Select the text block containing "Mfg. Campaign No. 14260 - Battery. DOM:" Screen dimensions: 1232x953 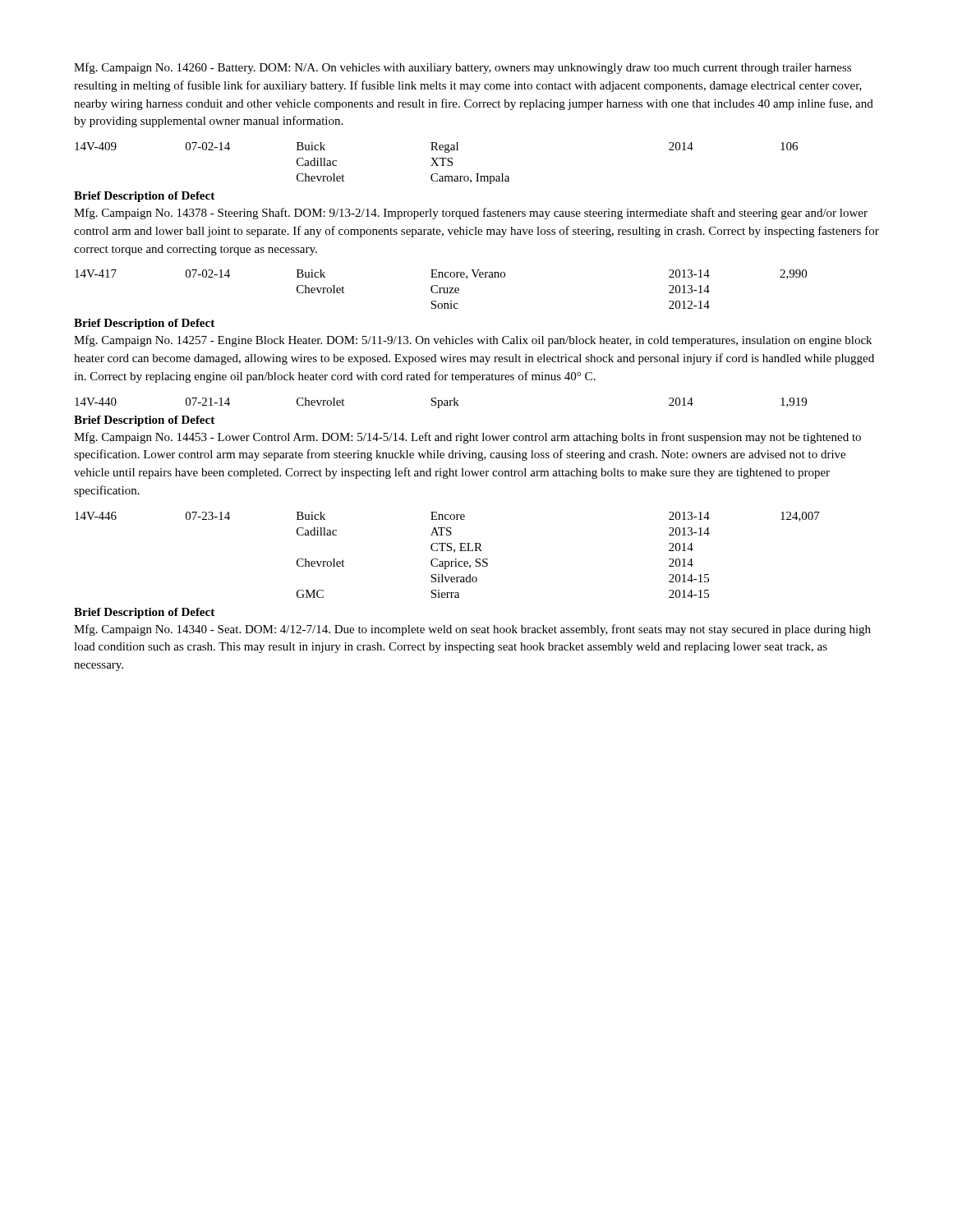[473, 94]
